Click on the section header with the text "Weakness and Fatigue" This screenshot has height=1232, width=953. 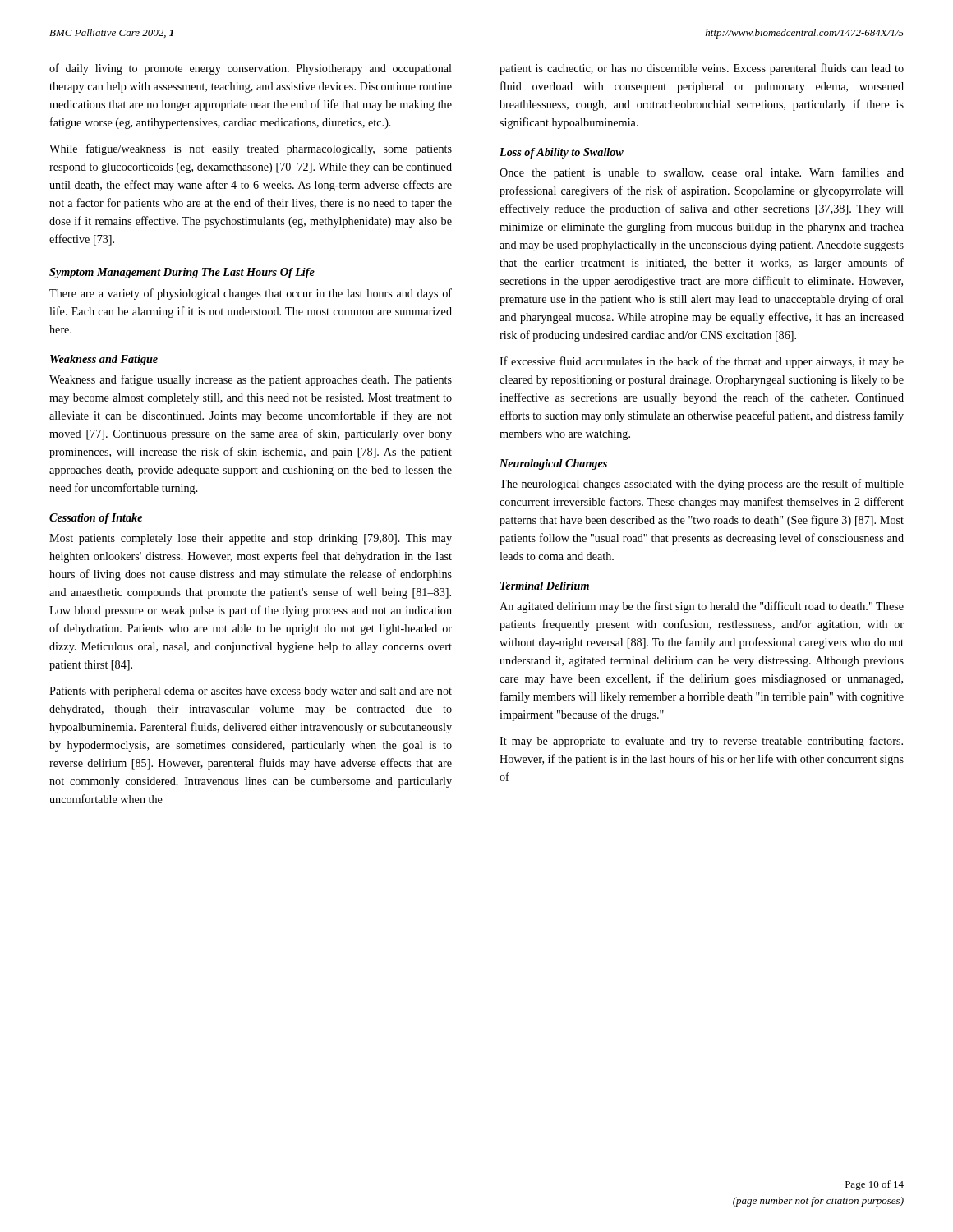click(x=104, y=359)
